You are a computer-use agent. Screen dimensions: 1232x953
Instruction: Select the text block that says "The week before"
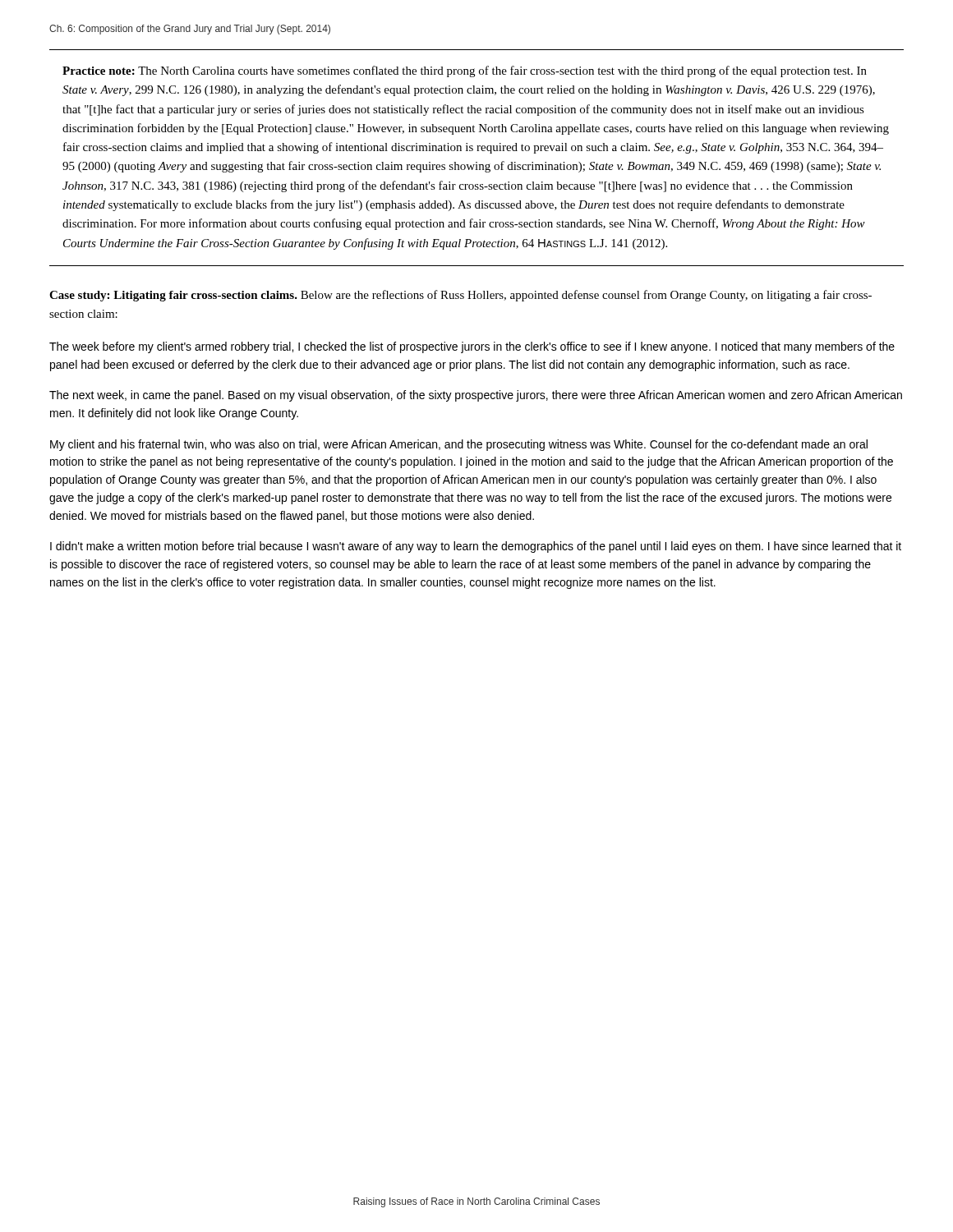click(x=476, y=356)
